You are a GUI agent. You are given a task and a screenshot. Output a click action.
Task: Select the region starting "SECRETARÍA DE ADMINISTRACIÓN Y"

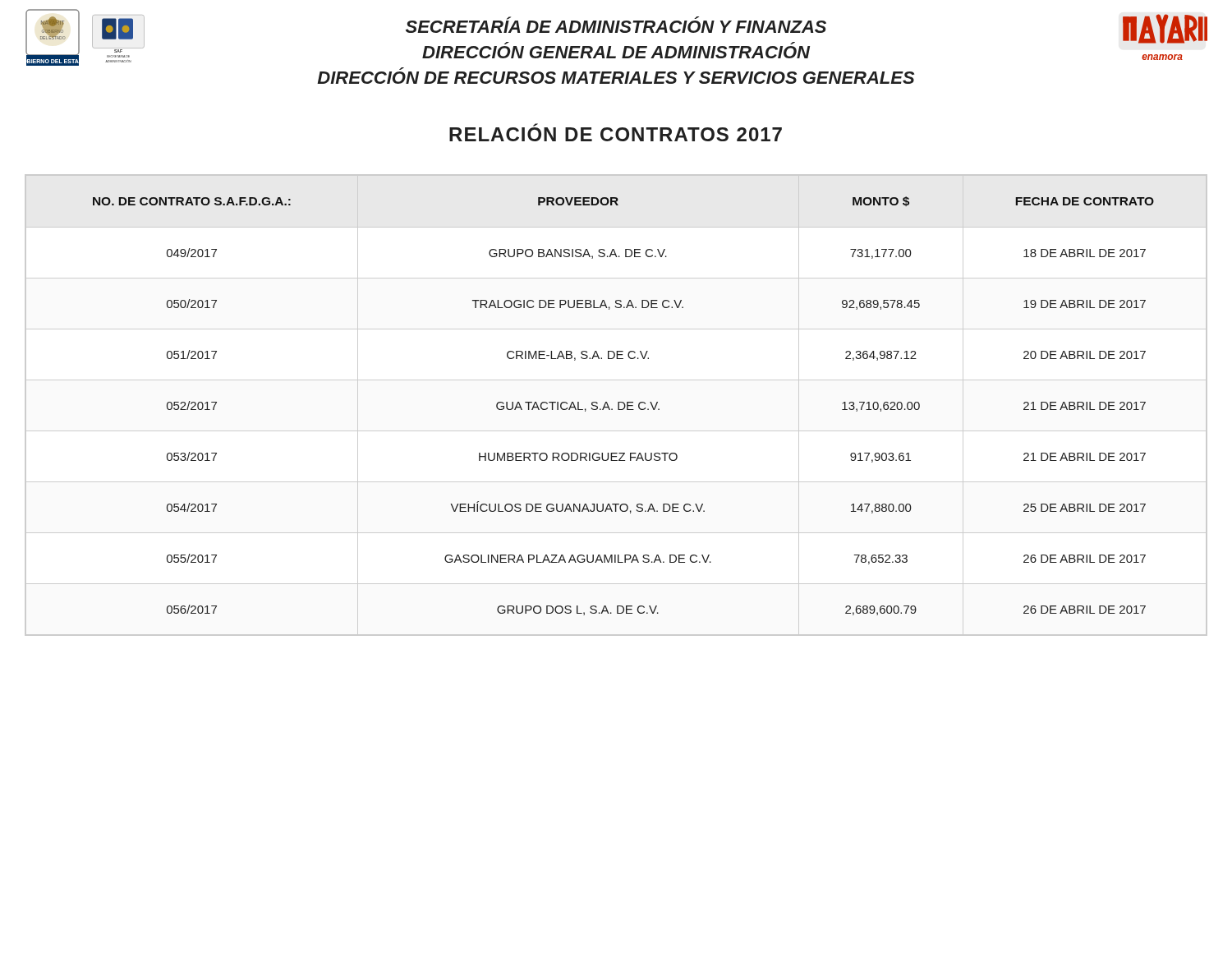(616, 53)
